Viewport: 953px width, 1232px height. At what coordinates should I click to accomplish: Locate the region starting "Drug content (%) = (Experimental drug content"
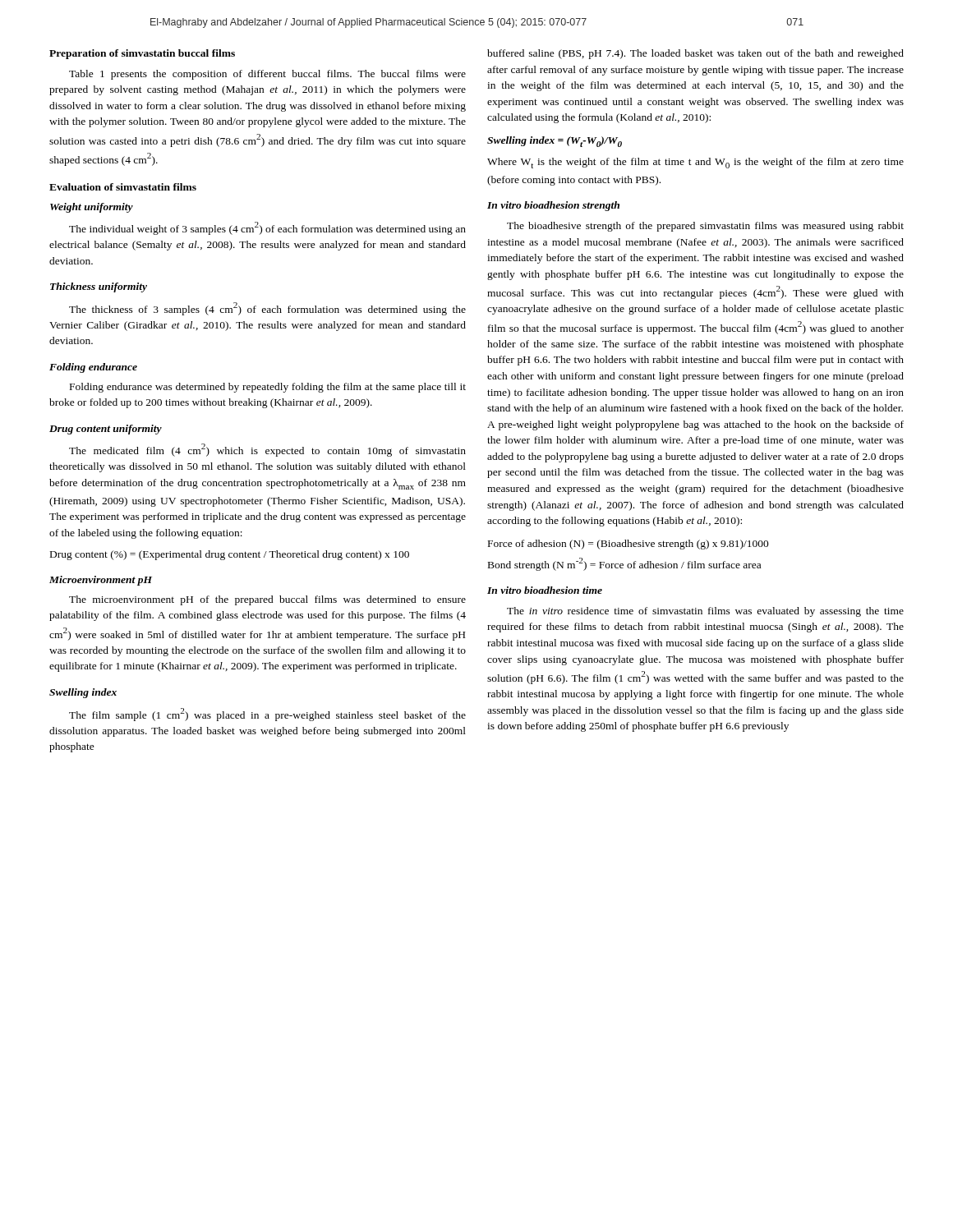click(x=229, y=554)
